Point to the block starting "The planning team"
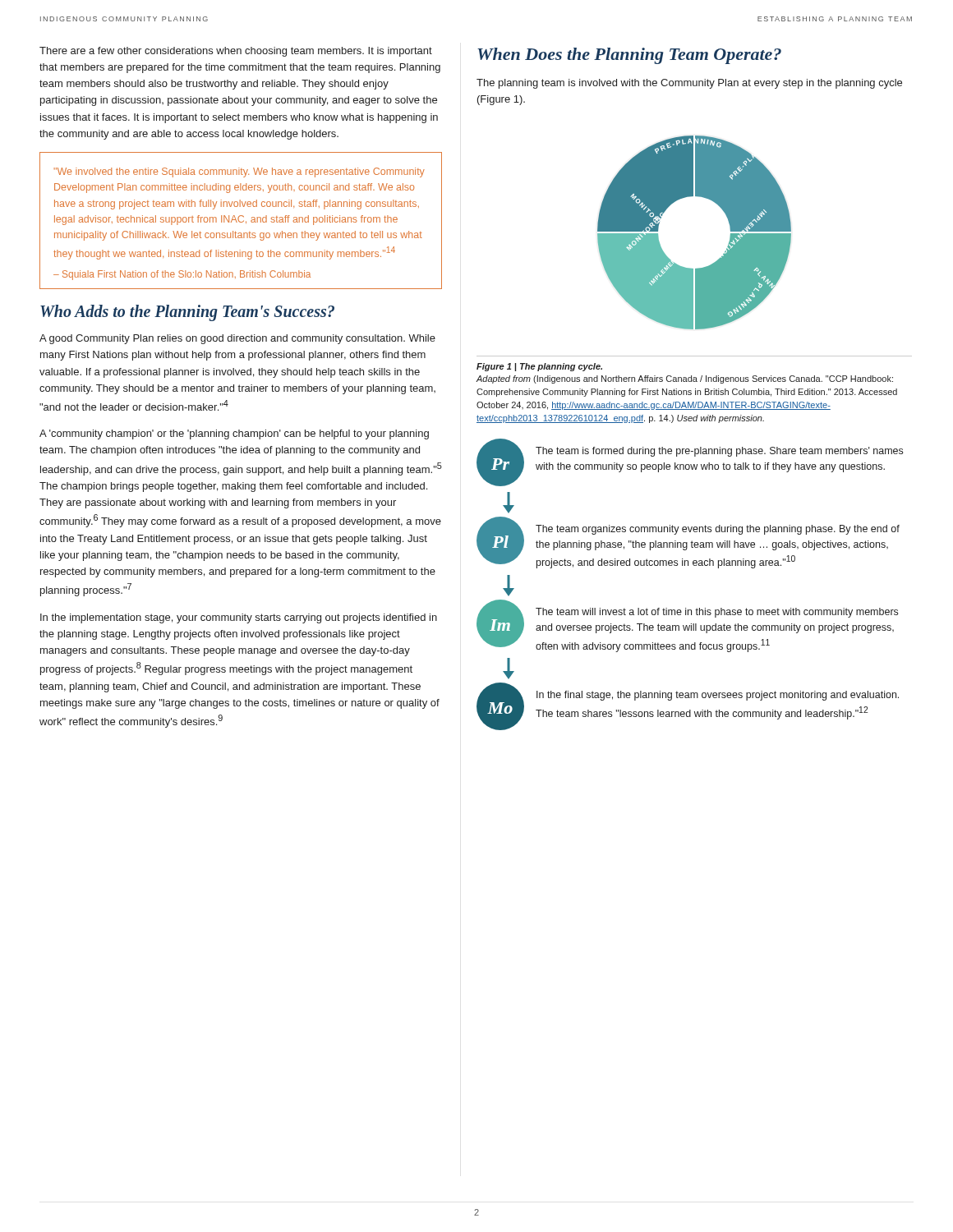Screen dimensions: 1232x953 (690, 90)
